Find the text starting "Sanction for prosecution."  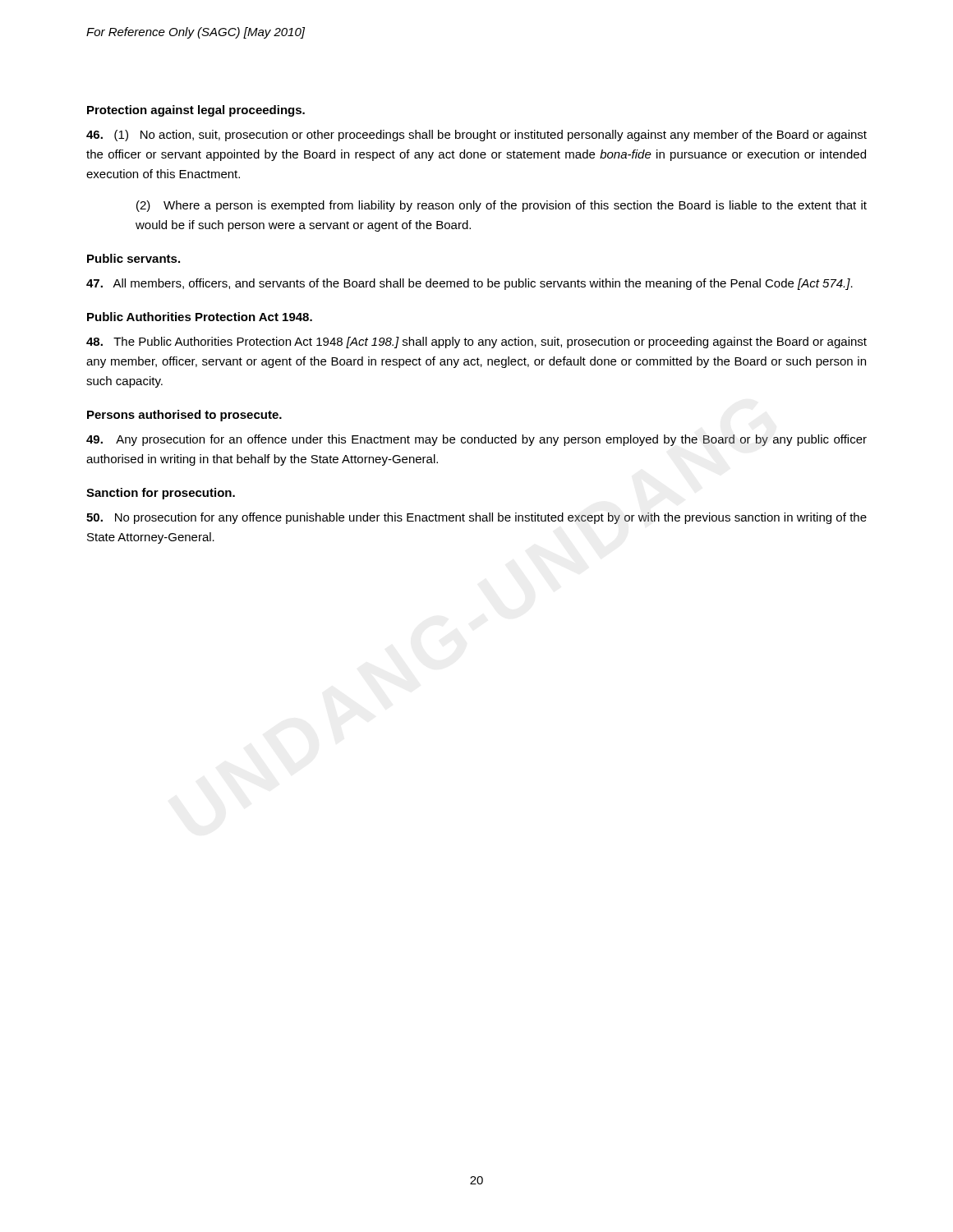(x=161, y=492)
